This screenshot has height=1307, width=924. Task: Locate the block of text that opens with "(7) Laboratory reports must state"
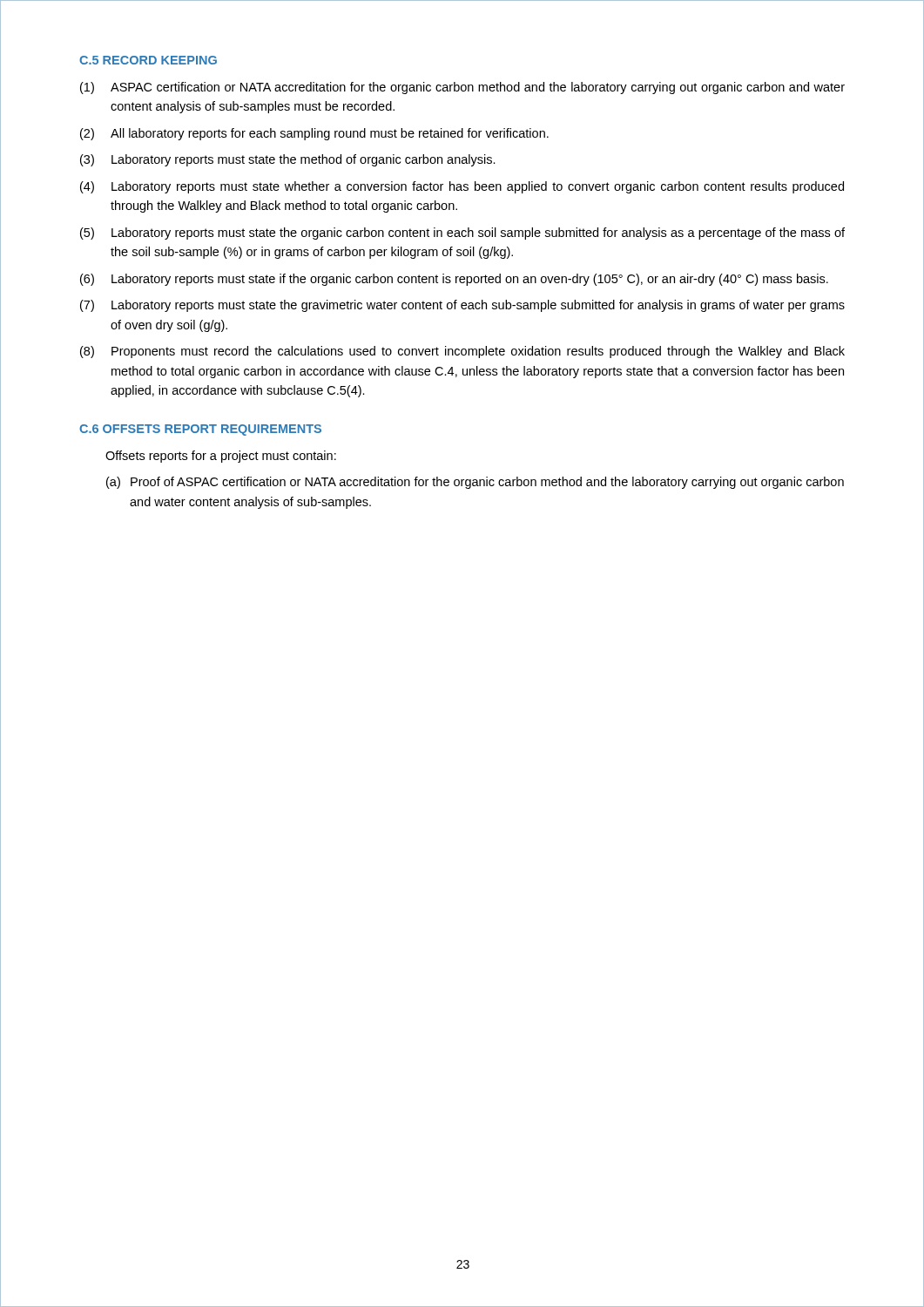(462, 315)
